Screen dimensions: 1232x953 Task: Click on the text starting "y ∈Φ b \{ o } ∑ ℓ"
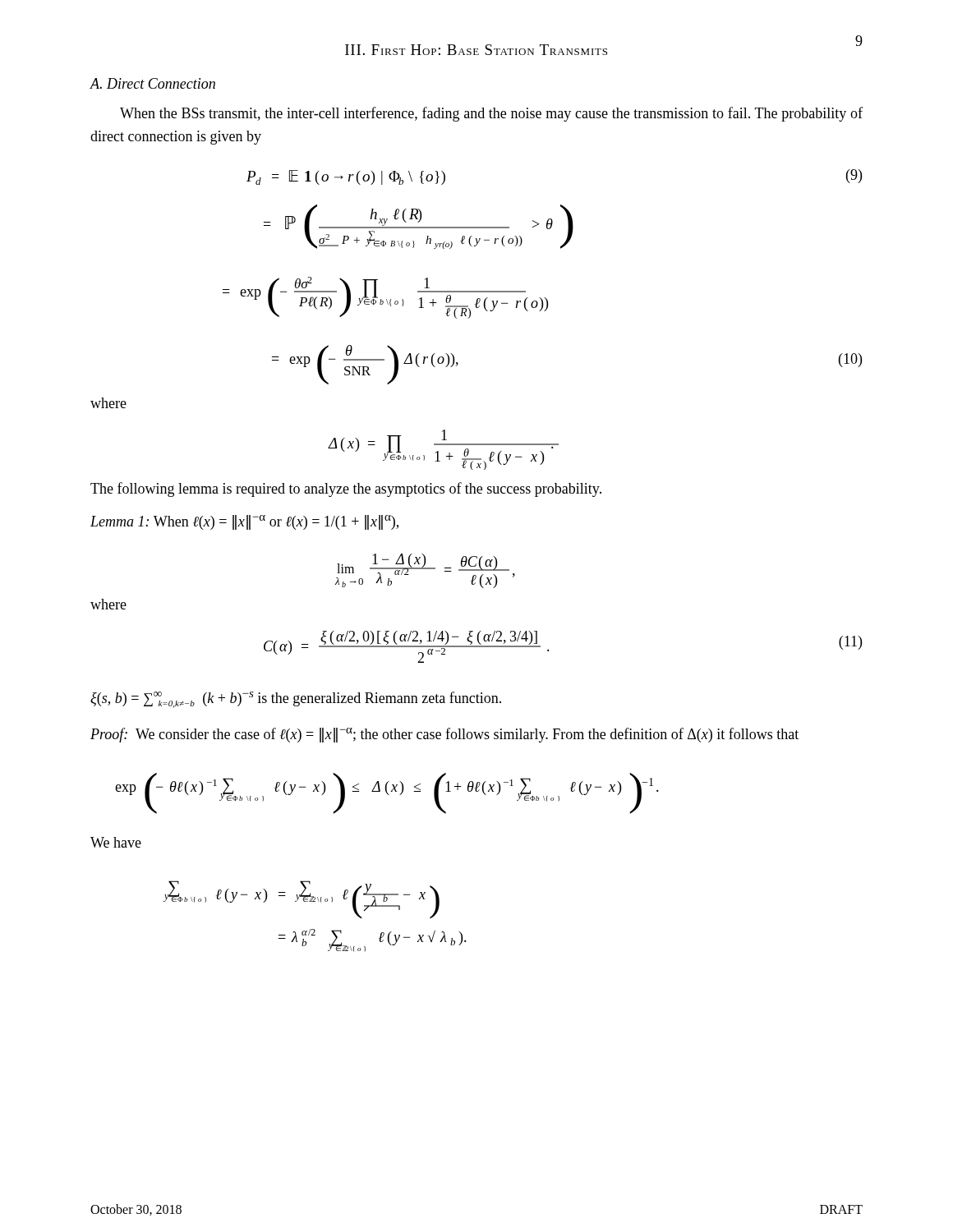click(x=302, y=900)
